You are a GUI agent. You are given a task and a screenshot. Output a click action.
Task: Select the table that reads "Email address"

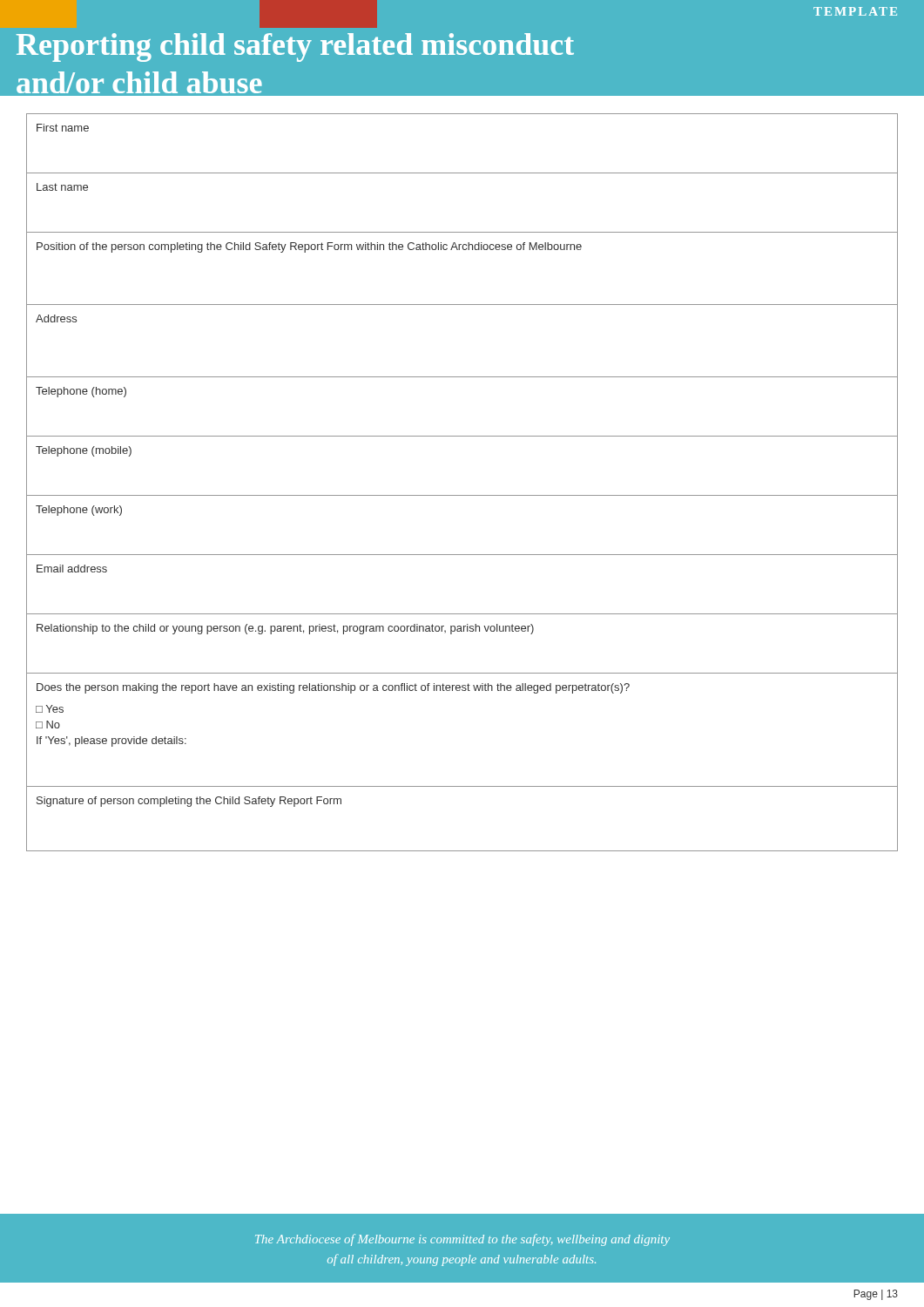(x=462, y=585)
